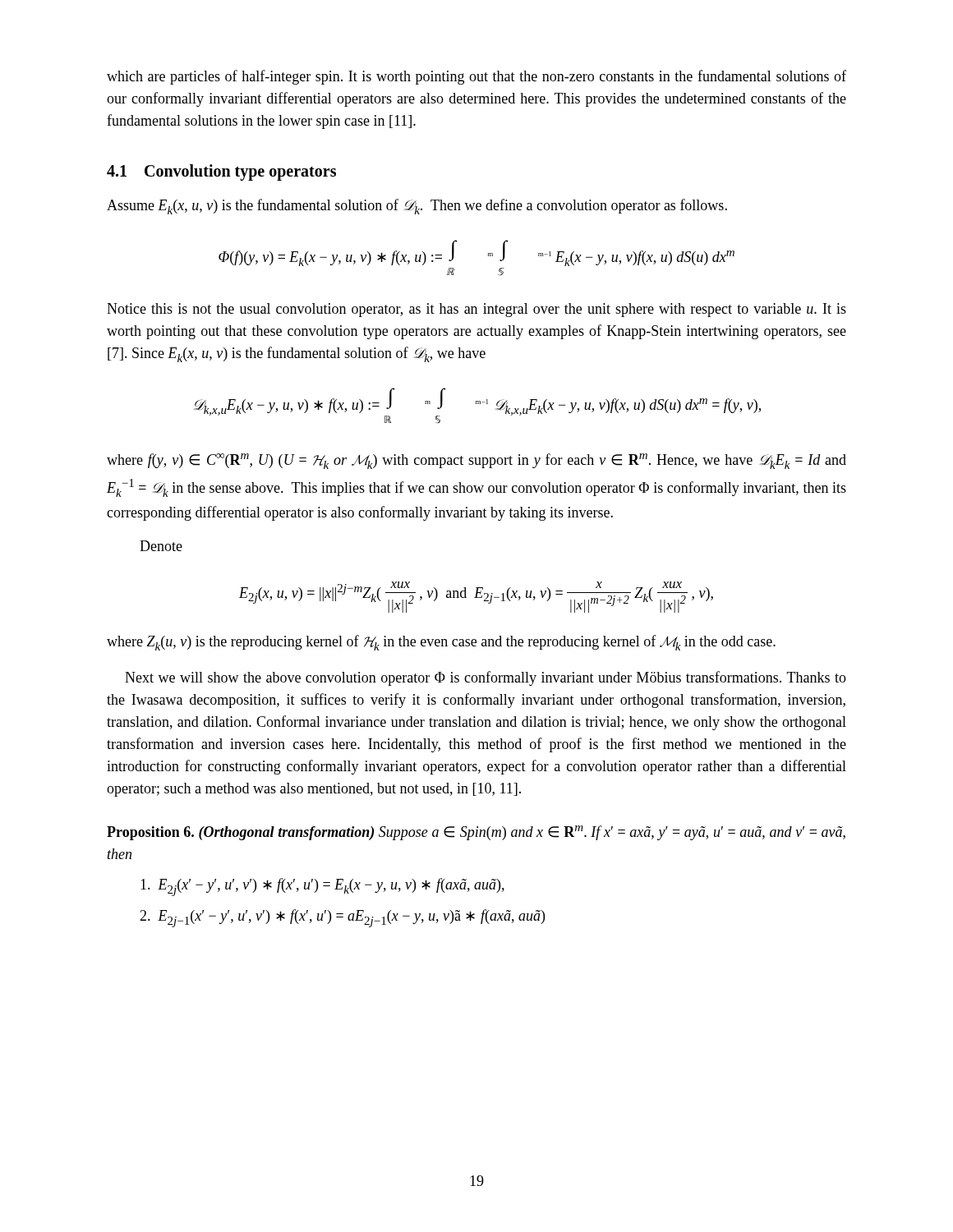This screenshot has height=1232, width=953.
Task: Locate the passage starting "Notice this is not the usual convolution operator,"
Action: (476, 333)
